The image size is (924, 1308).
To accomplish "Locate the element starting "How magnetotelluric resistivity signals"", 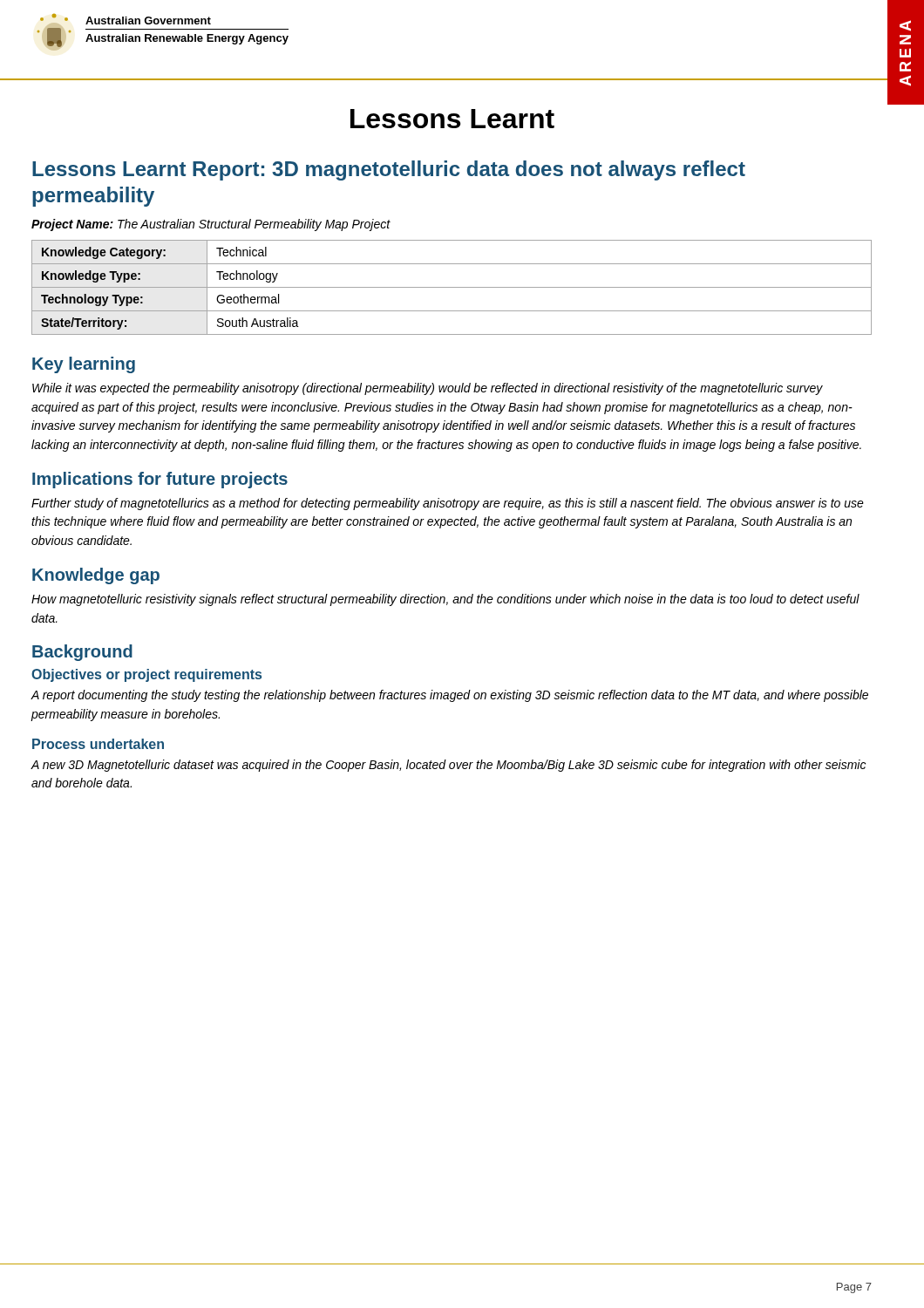I will [445, 608].
